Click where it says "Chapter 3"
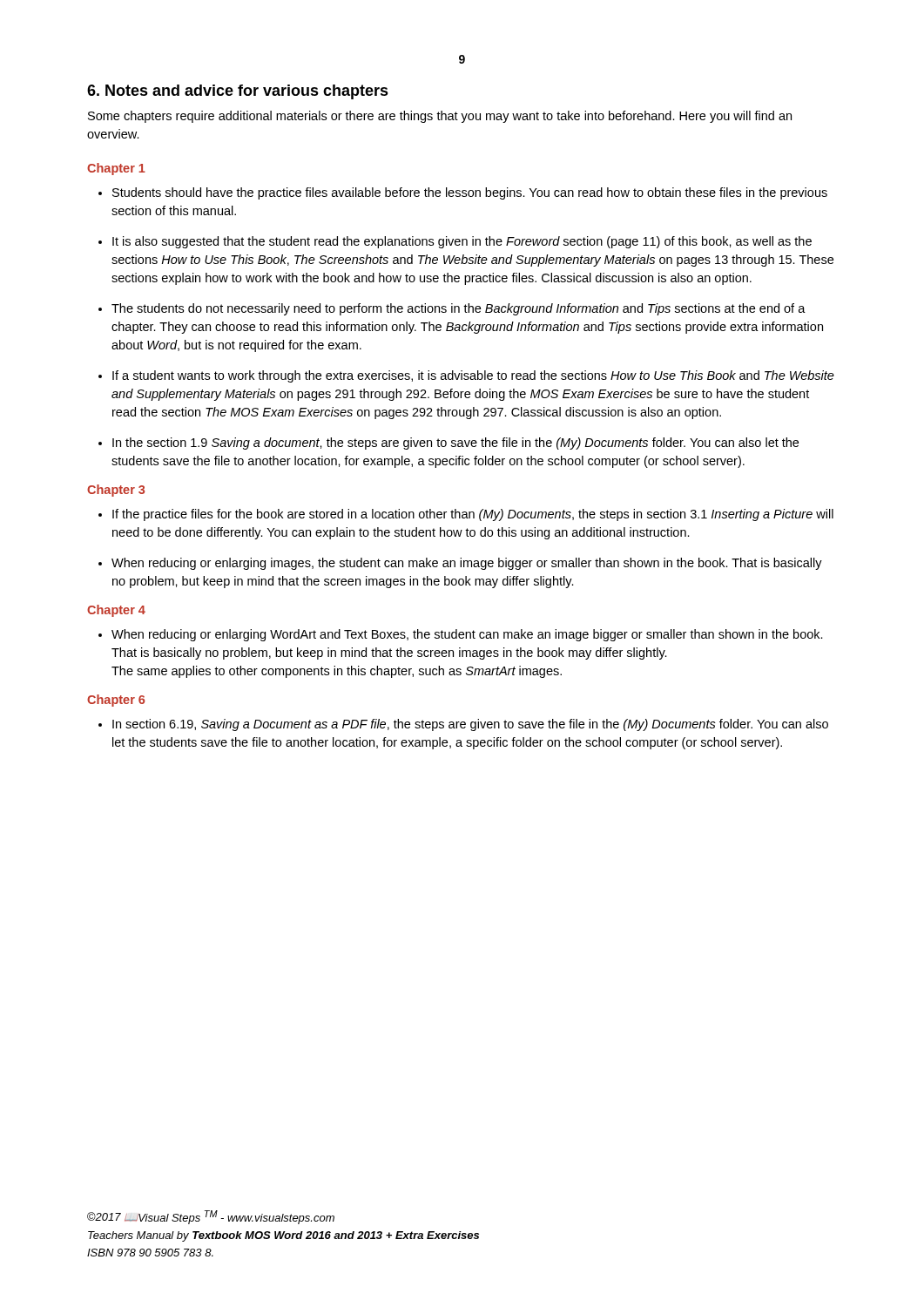 click(116, 490)
